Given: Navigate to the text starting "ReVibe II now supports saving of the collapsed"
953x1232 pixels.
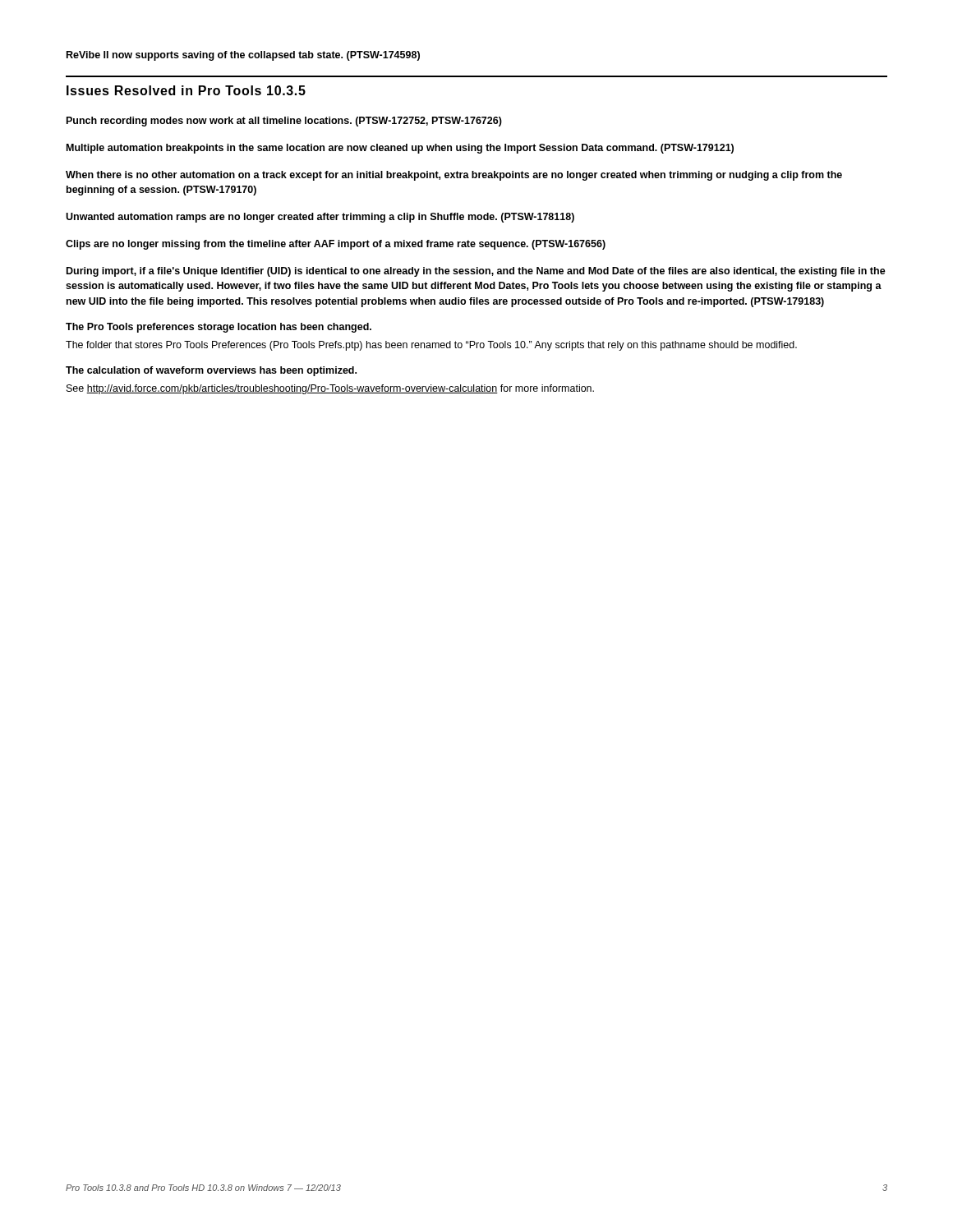Looking at the screenshot, I should [x=243, y=55].
